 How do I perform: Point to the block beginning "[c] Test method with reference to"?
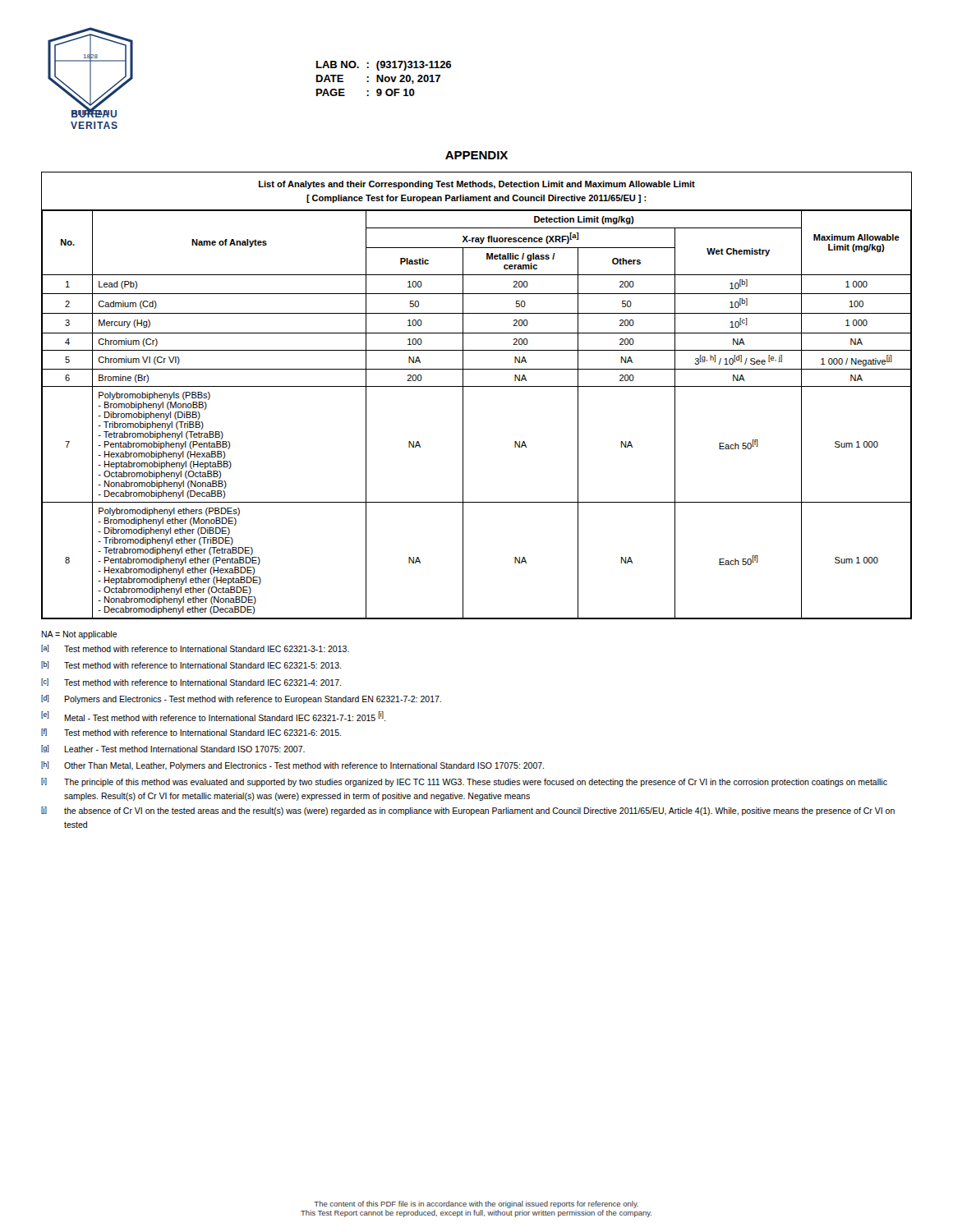(191, 682)
